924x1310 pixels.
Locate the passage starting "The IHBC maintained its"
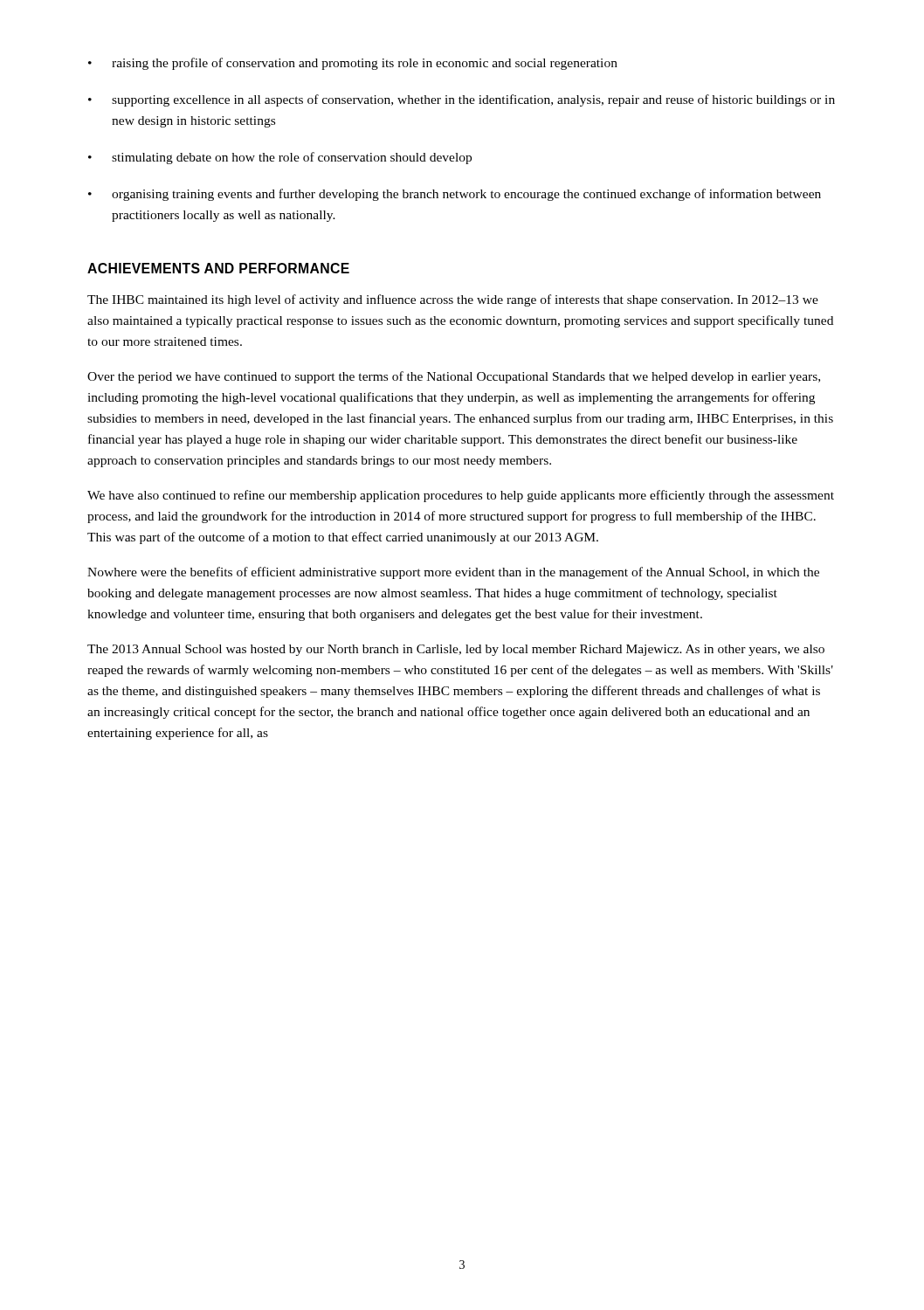(460, 320)
